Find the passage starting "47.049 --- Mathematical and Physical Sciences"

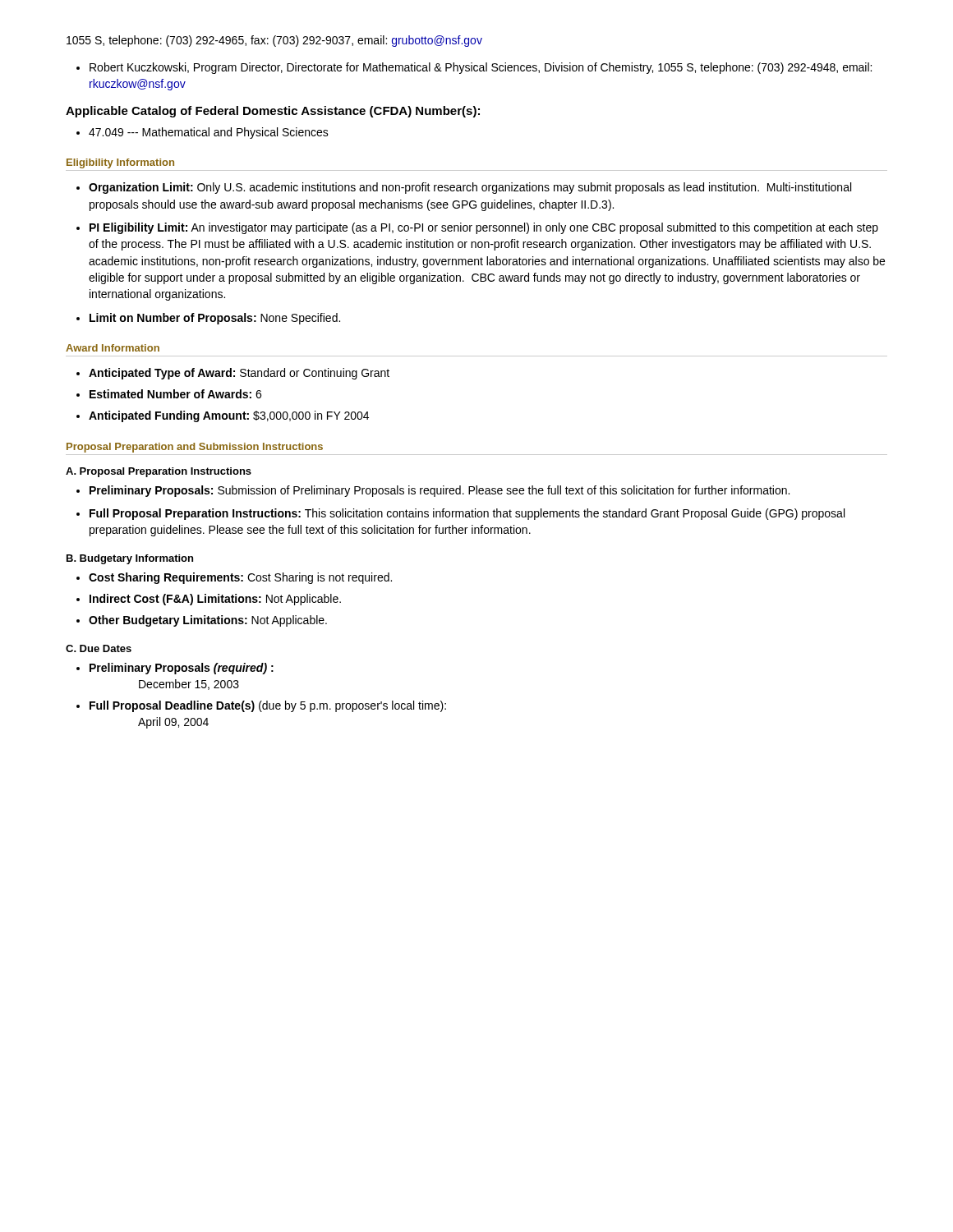tap(203, 133)
